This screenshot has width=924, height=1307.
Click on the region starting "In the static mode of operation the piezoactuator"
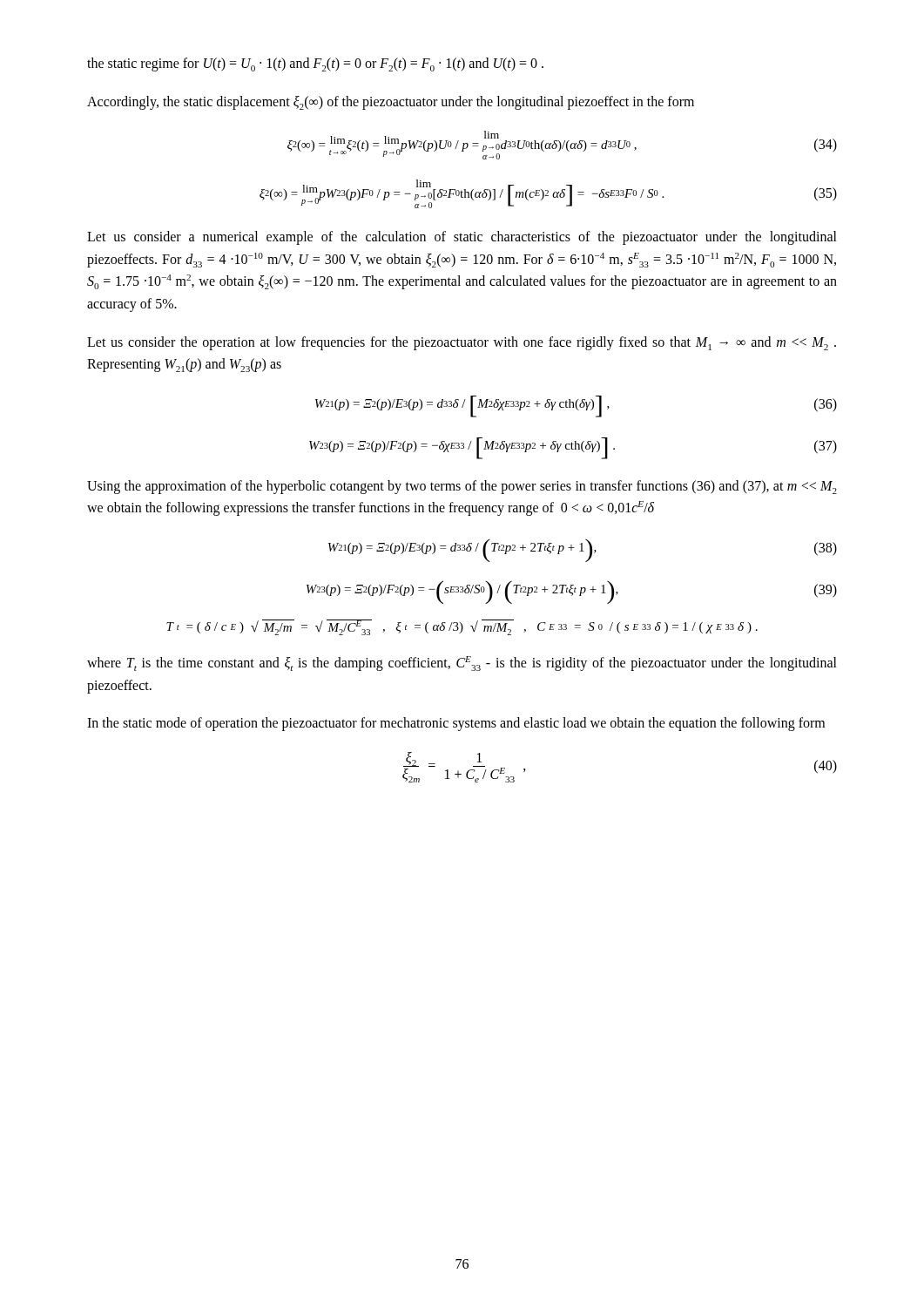click(x=462, y=723)
